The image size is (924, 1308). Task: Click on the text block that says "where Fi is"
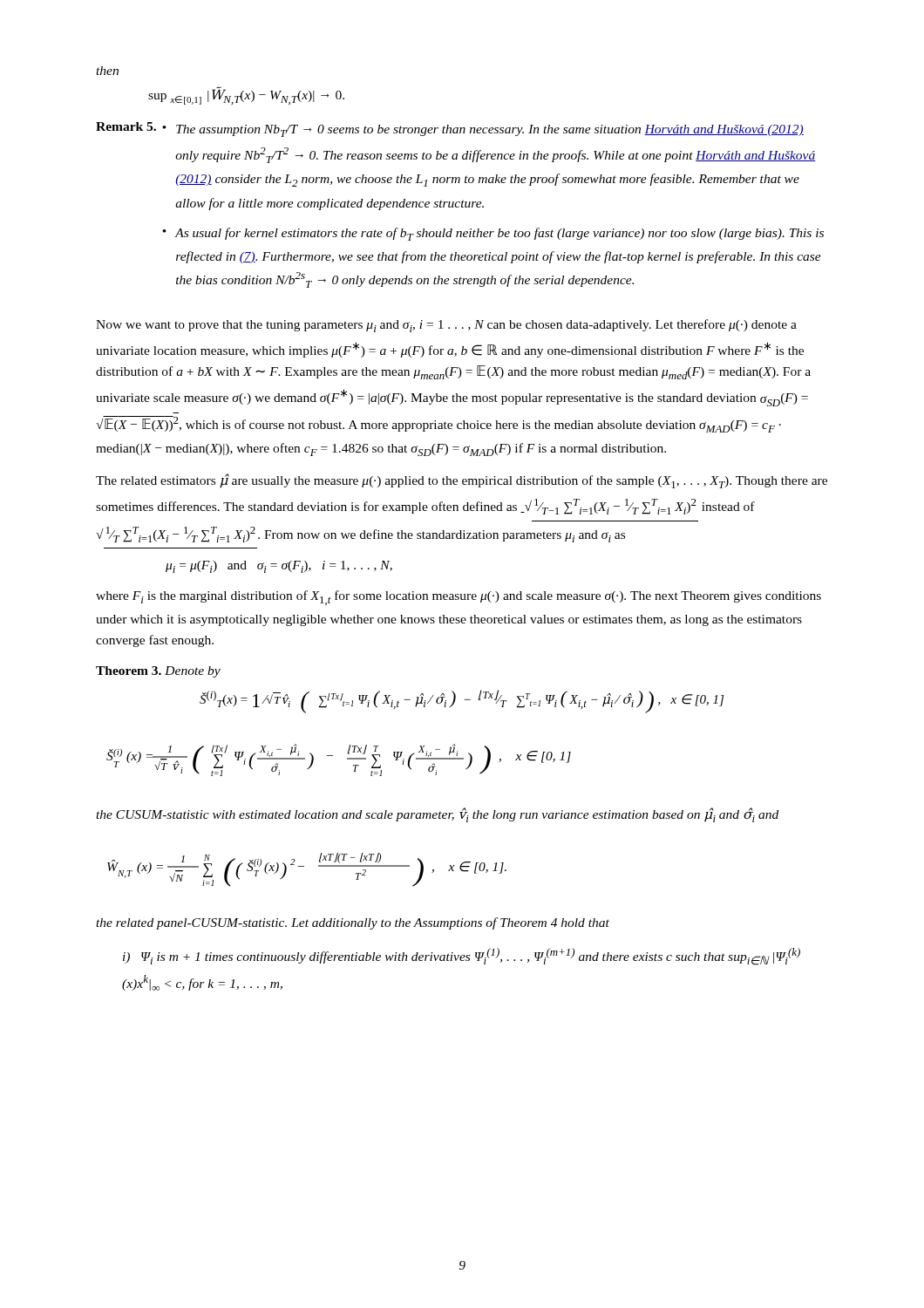coord(459,618)
